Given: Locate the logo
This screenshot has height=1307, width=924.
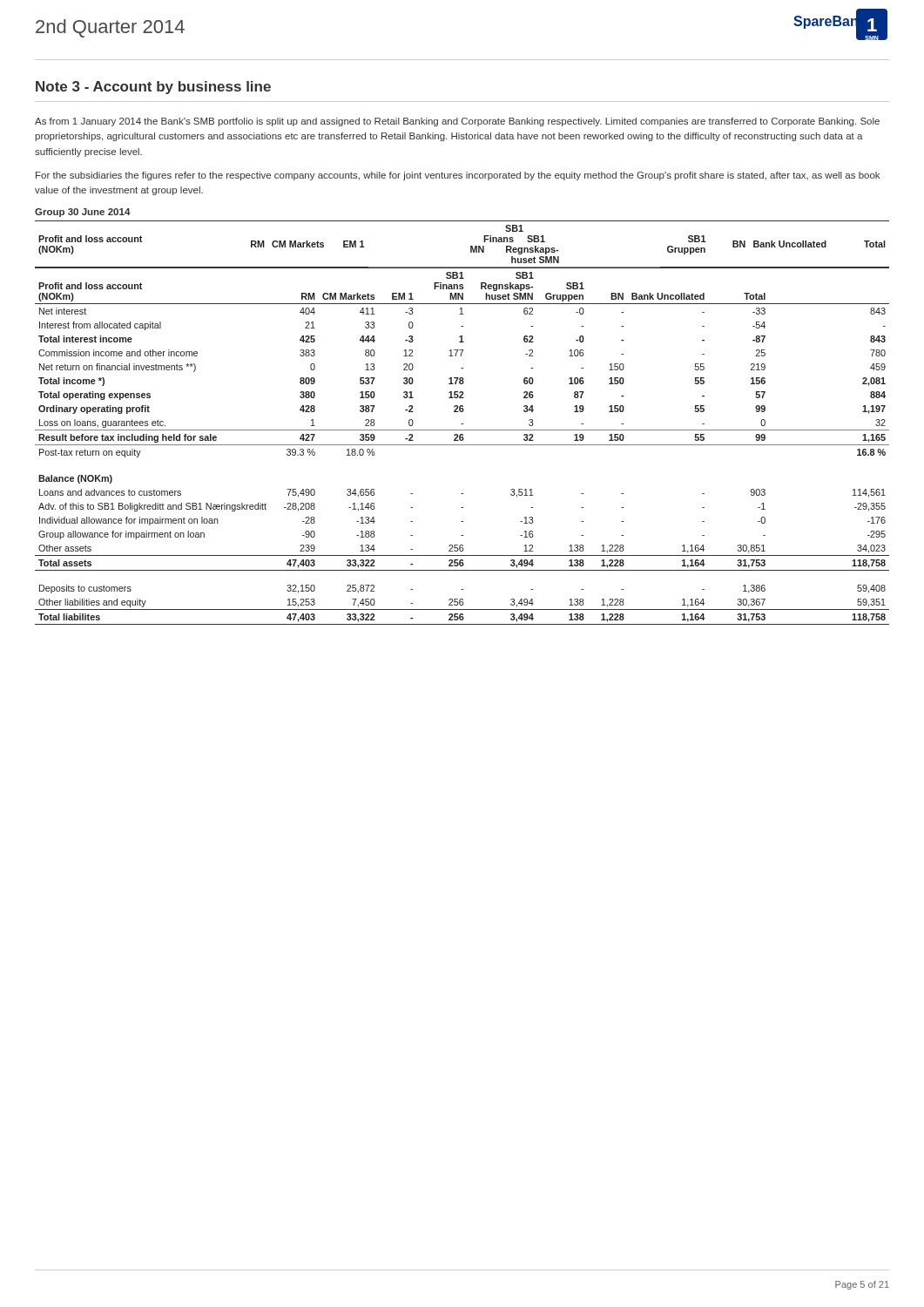Looking at the screenshot, I should [841, 32].
